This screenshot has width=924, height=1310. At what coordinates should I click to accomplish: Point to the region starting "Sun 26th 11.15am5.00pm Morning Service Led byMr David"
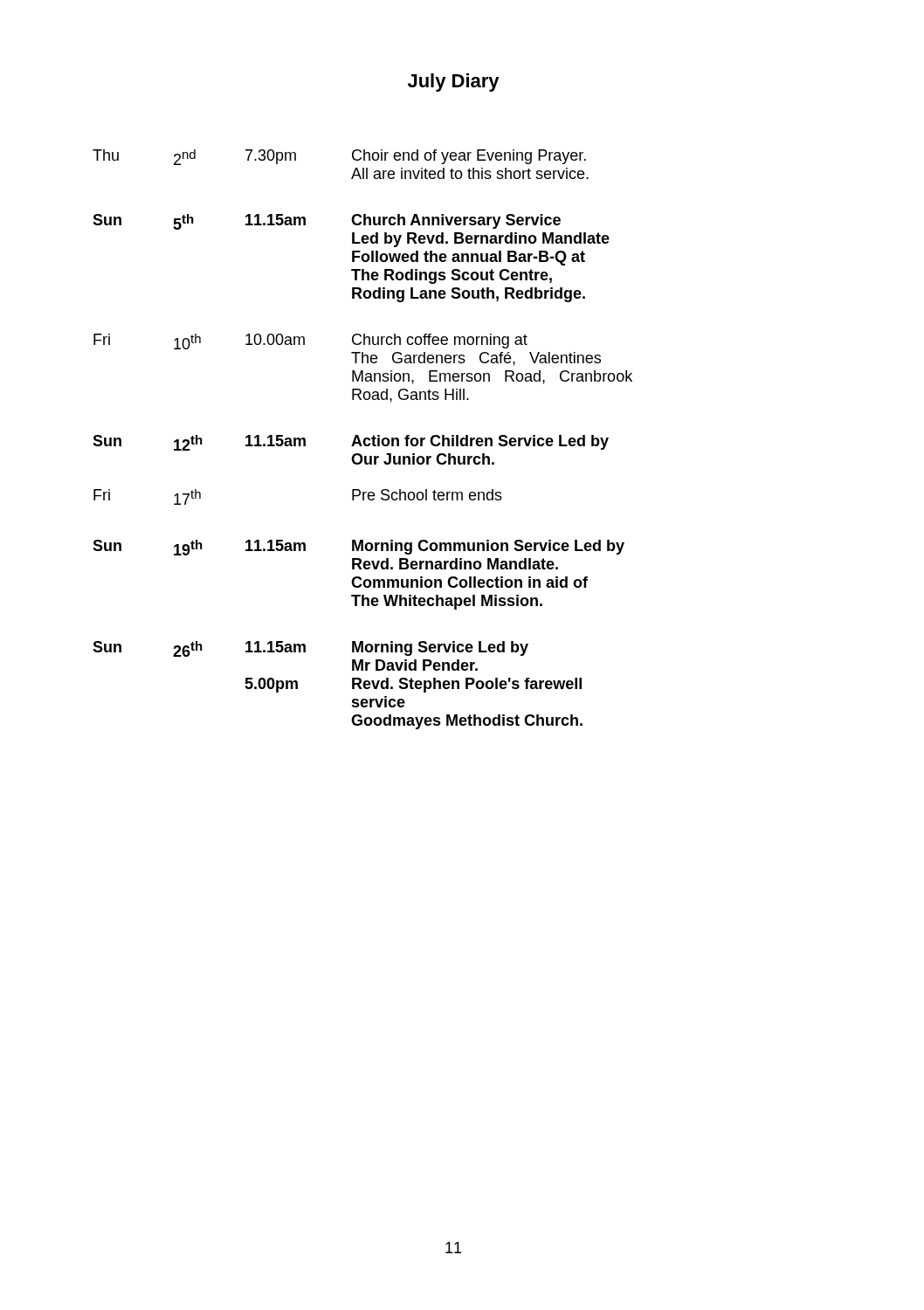pyautogui.click(x=453, y=679)
